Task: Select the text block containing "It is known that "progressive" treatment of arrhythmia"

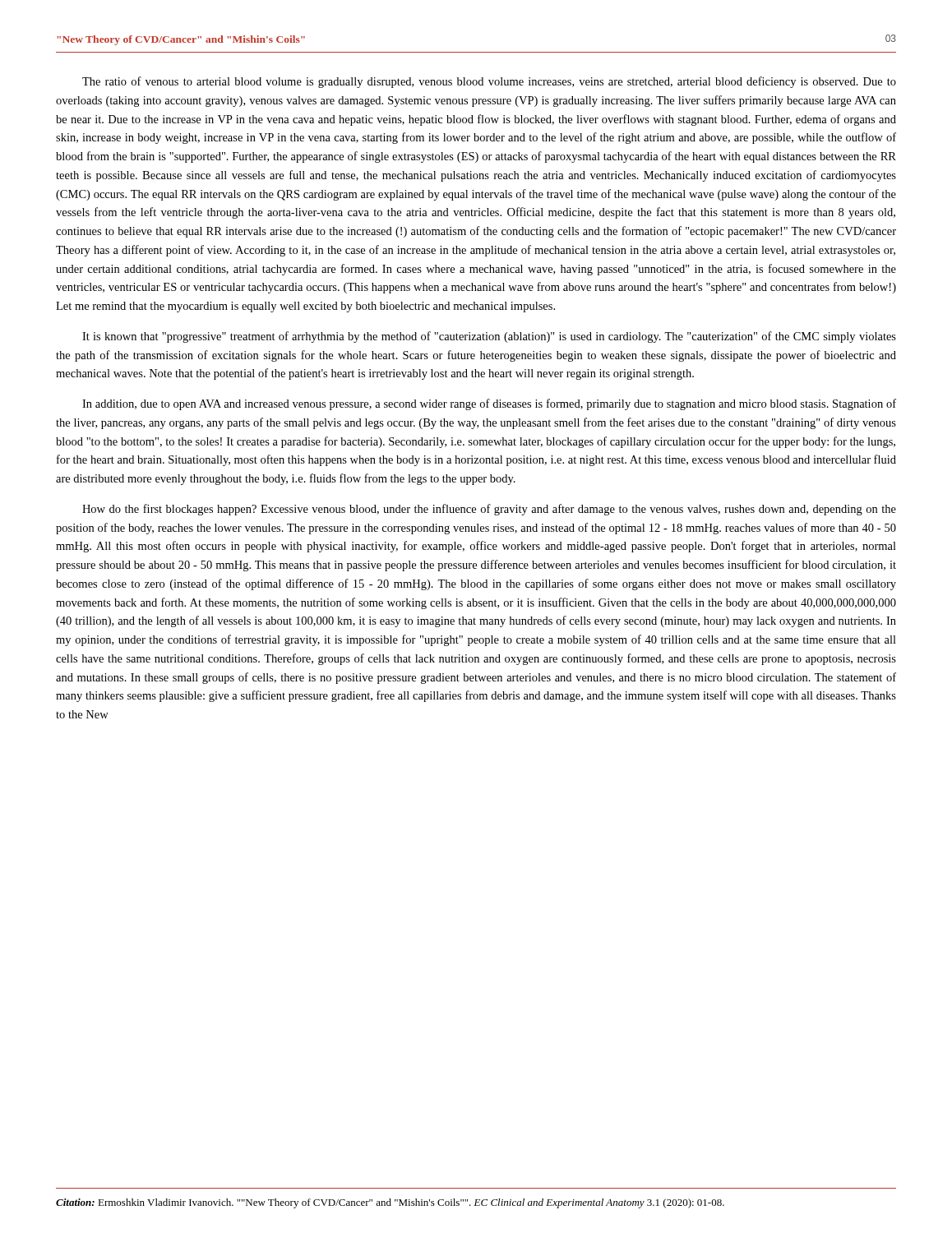Action: pyautogui.click(x=476, y=355)
